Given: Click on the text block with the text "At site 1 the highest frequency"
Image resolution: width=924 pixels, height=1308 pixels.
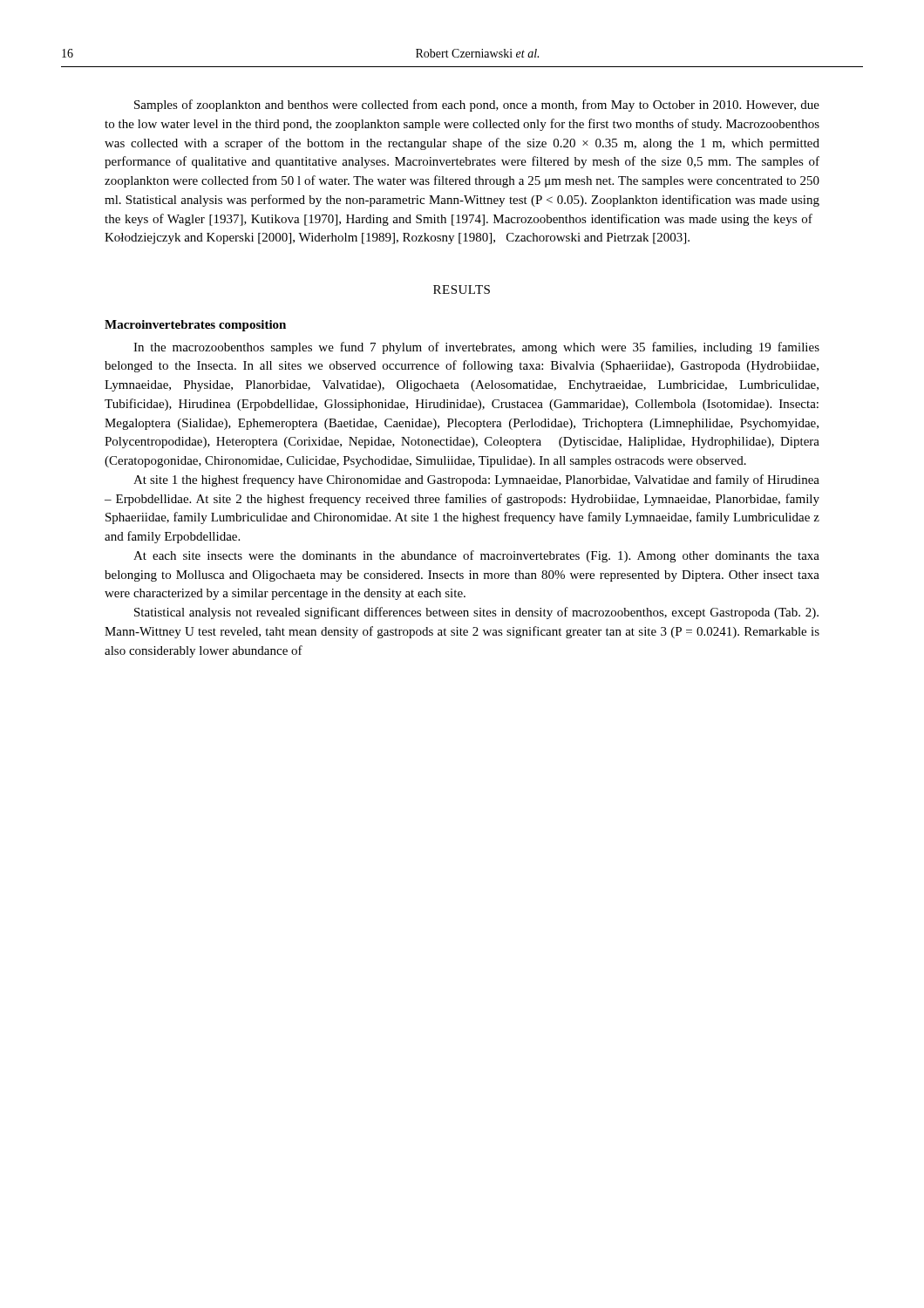Looking at the screenshot, I should coord(462,509).
